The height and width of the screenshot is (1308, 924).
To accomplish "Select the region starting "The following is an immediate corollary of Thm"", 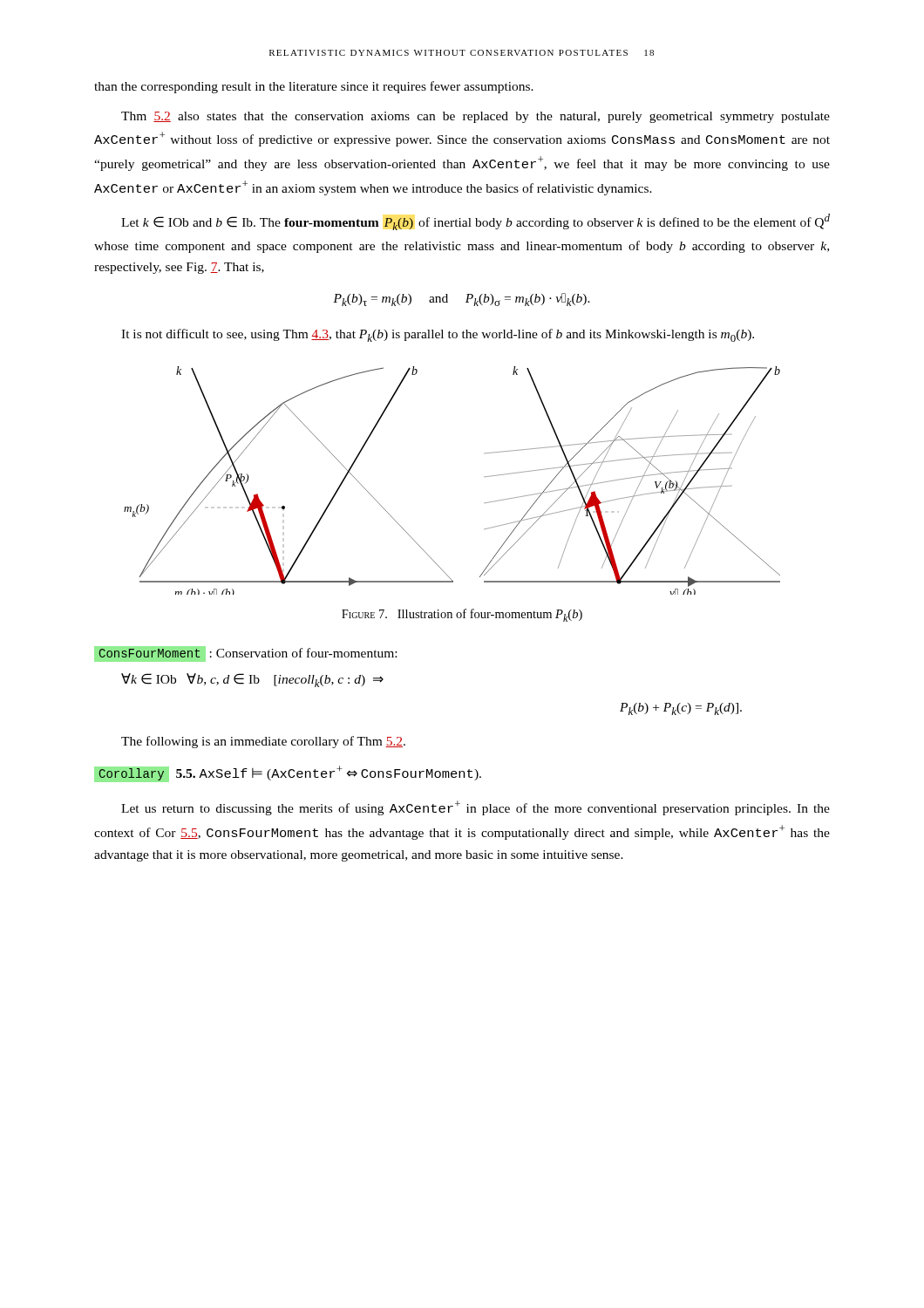I will [264, 740].
